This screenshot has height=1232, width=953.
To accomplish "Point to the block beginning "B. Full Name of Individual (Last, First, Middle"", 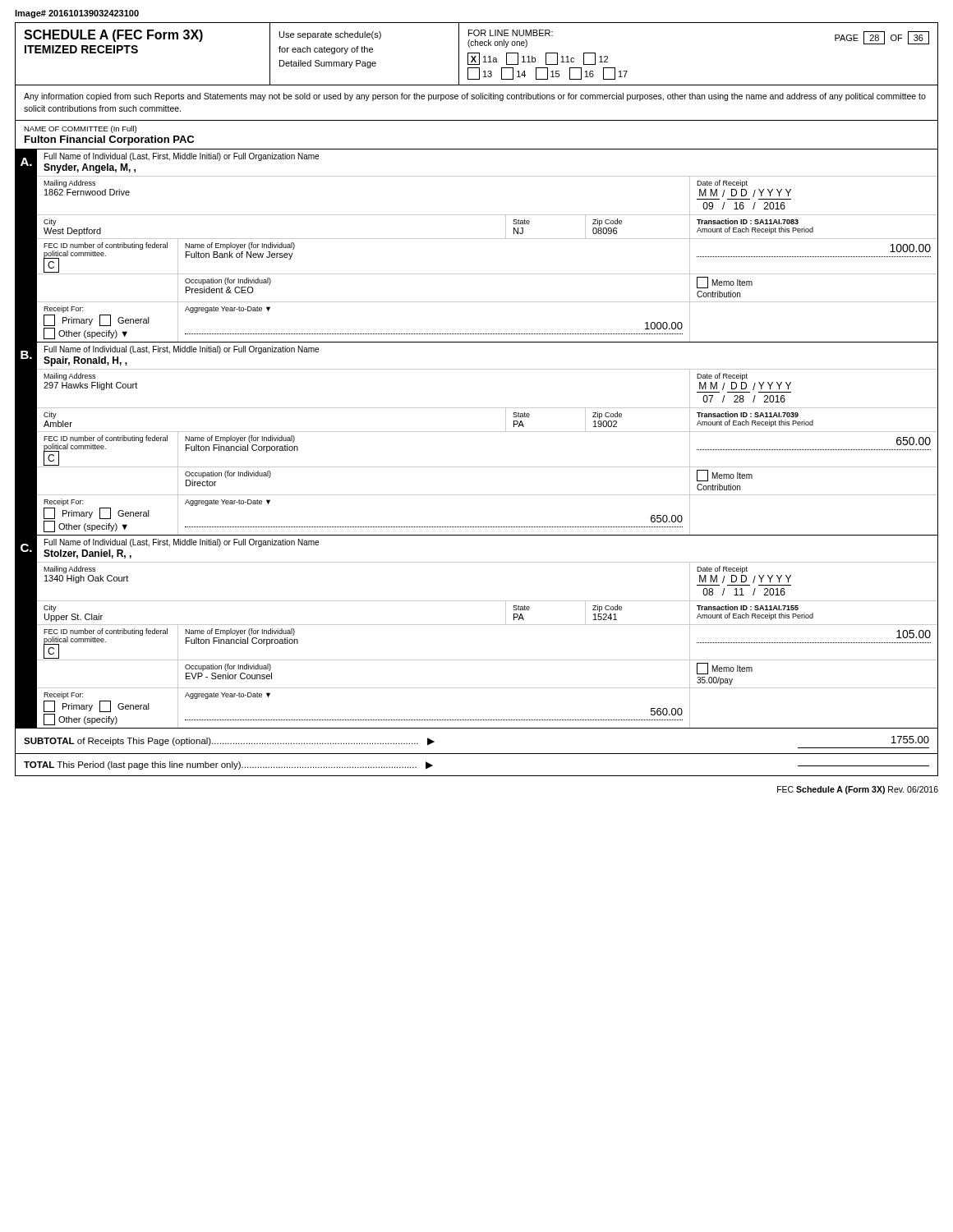I will [476, 439].
